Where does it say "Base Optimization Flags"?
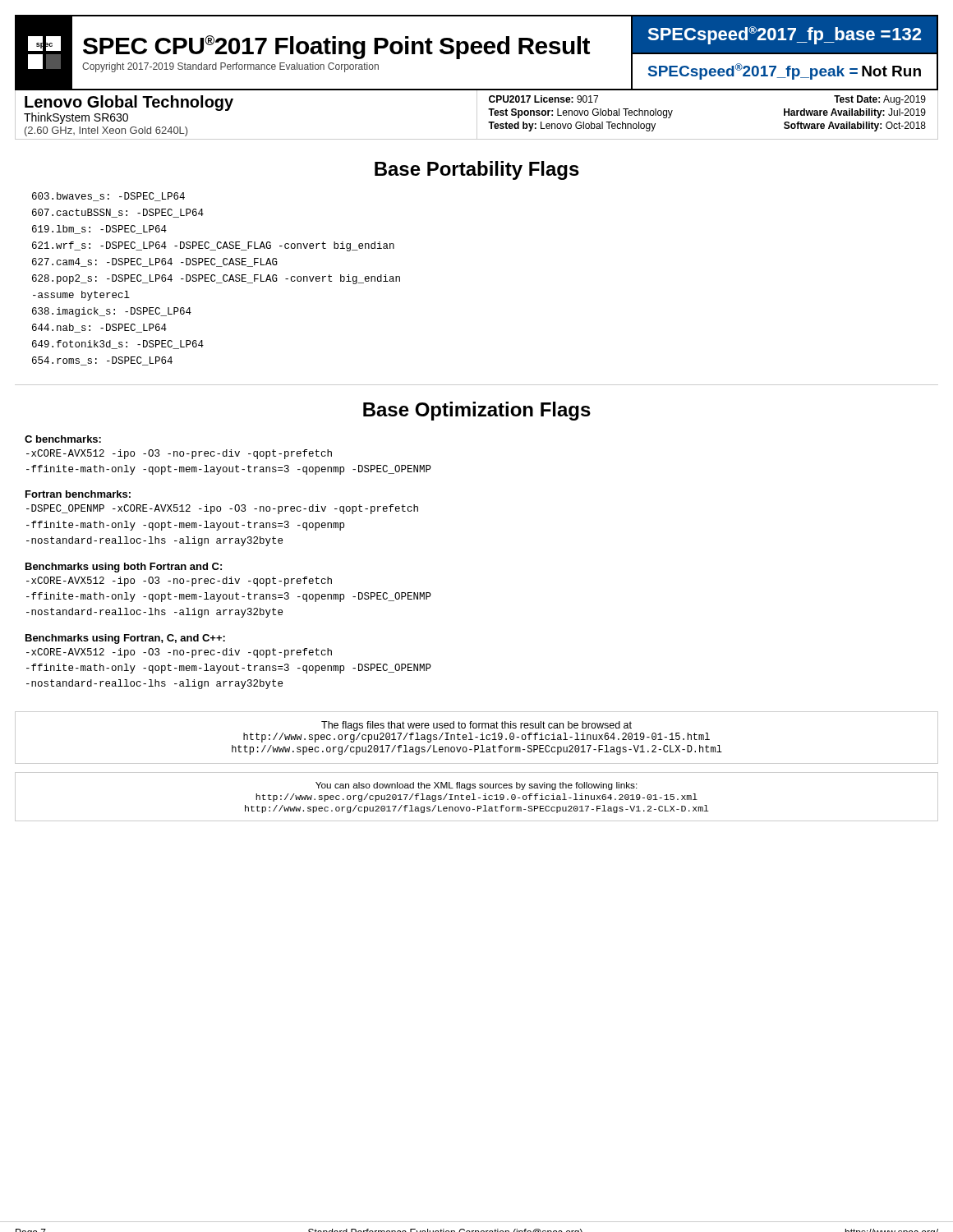The height and width of the screenshot is (1232, 953). click(x=476, y=409)
